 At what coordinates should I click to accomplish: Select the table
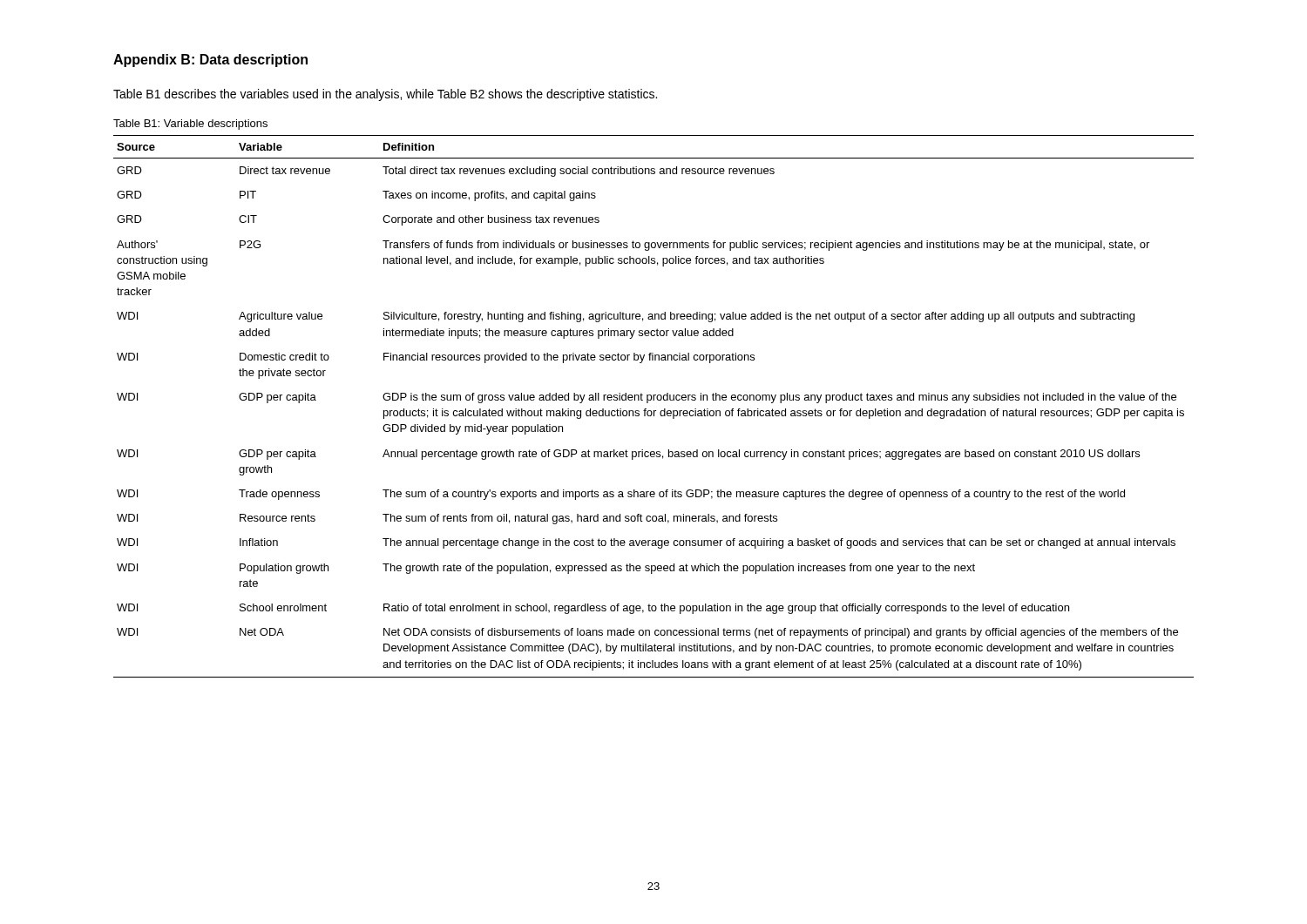point(654,406)
